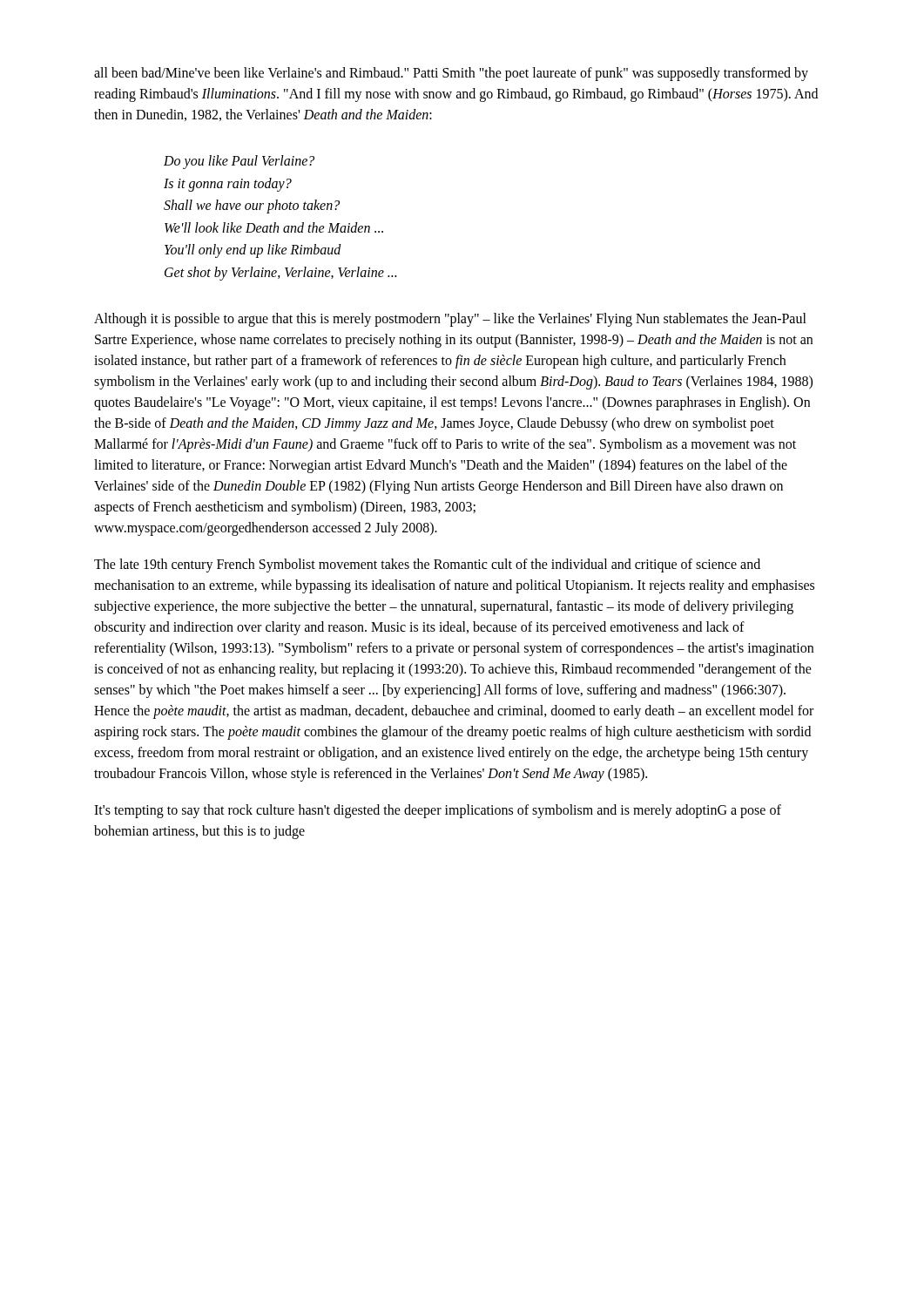Find the region starting "Do you like Paul Verlaine? Is"
Screen dimensions: 1307x924
(239, 162)
